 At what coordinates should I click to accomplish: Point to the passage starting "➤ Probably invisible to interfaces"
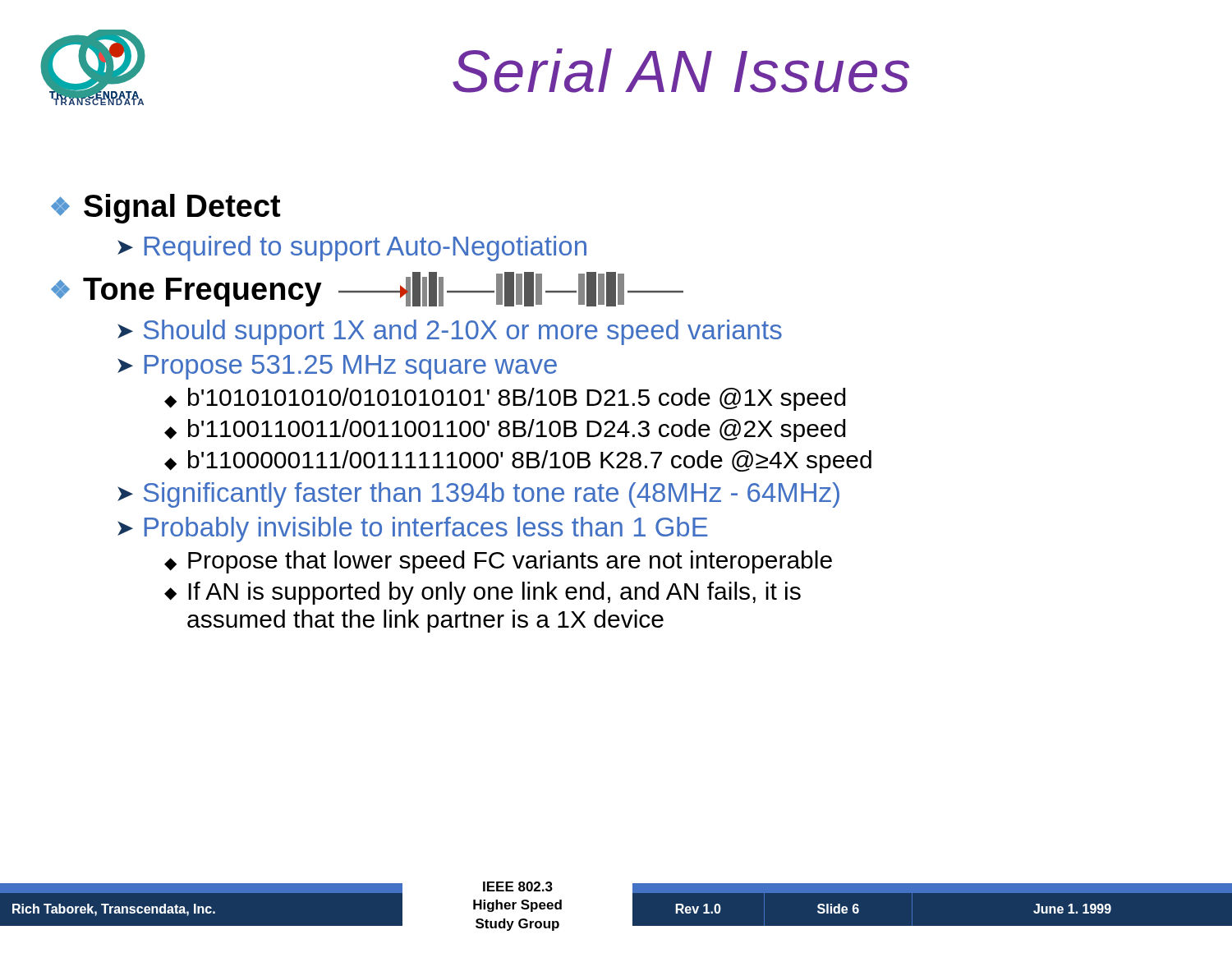pyautogui.click(x=412, y=527)
